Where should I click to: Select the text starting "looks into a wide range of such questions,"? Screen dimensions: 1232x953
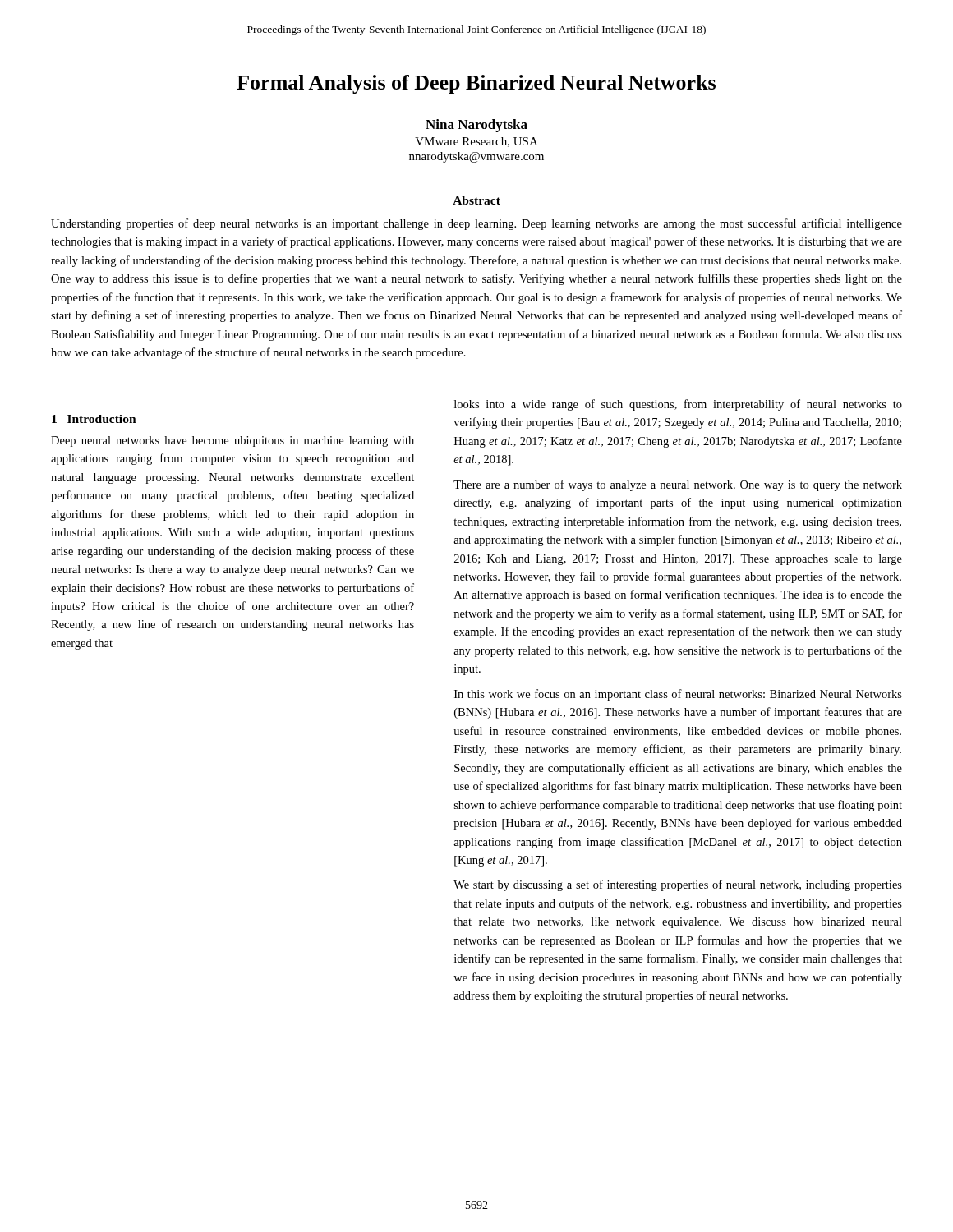point(678,432)
